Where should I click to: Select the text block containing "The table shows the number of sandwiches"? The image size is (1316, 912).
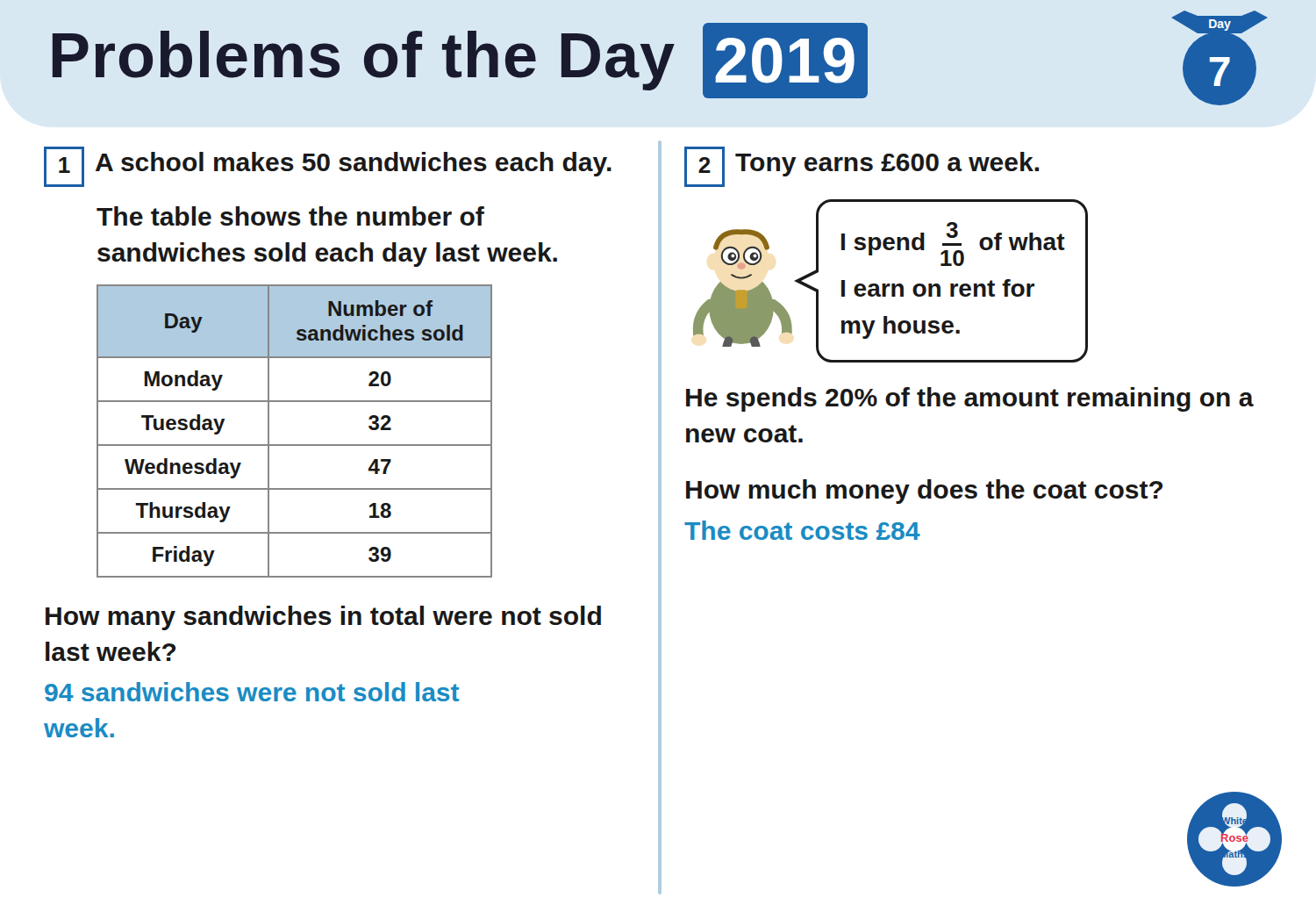click(328, 234)
